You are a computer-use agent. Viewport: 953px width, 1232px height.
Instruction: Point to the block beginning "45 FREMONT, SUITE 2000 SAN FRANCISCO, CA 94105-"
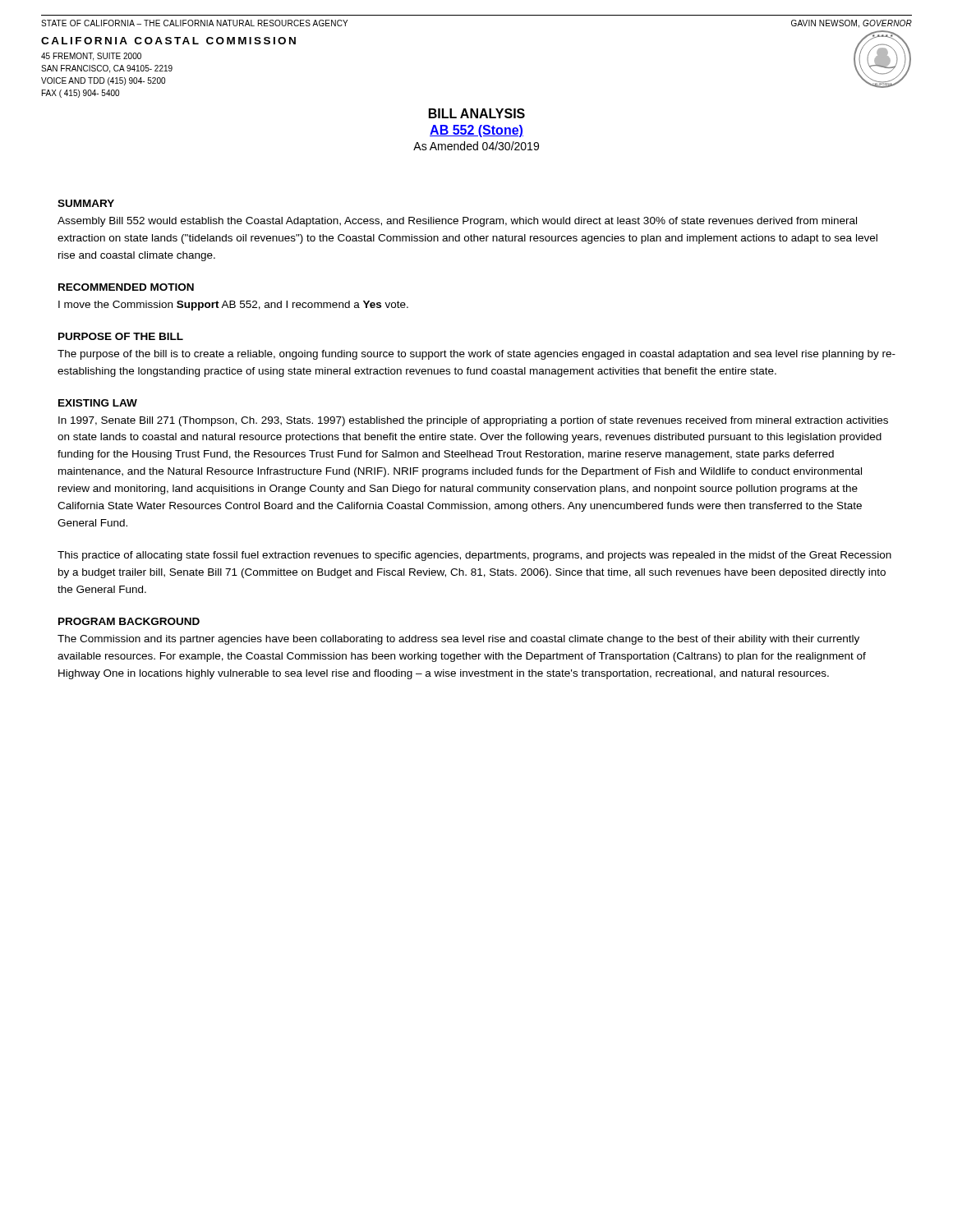[x=107, y=75]
